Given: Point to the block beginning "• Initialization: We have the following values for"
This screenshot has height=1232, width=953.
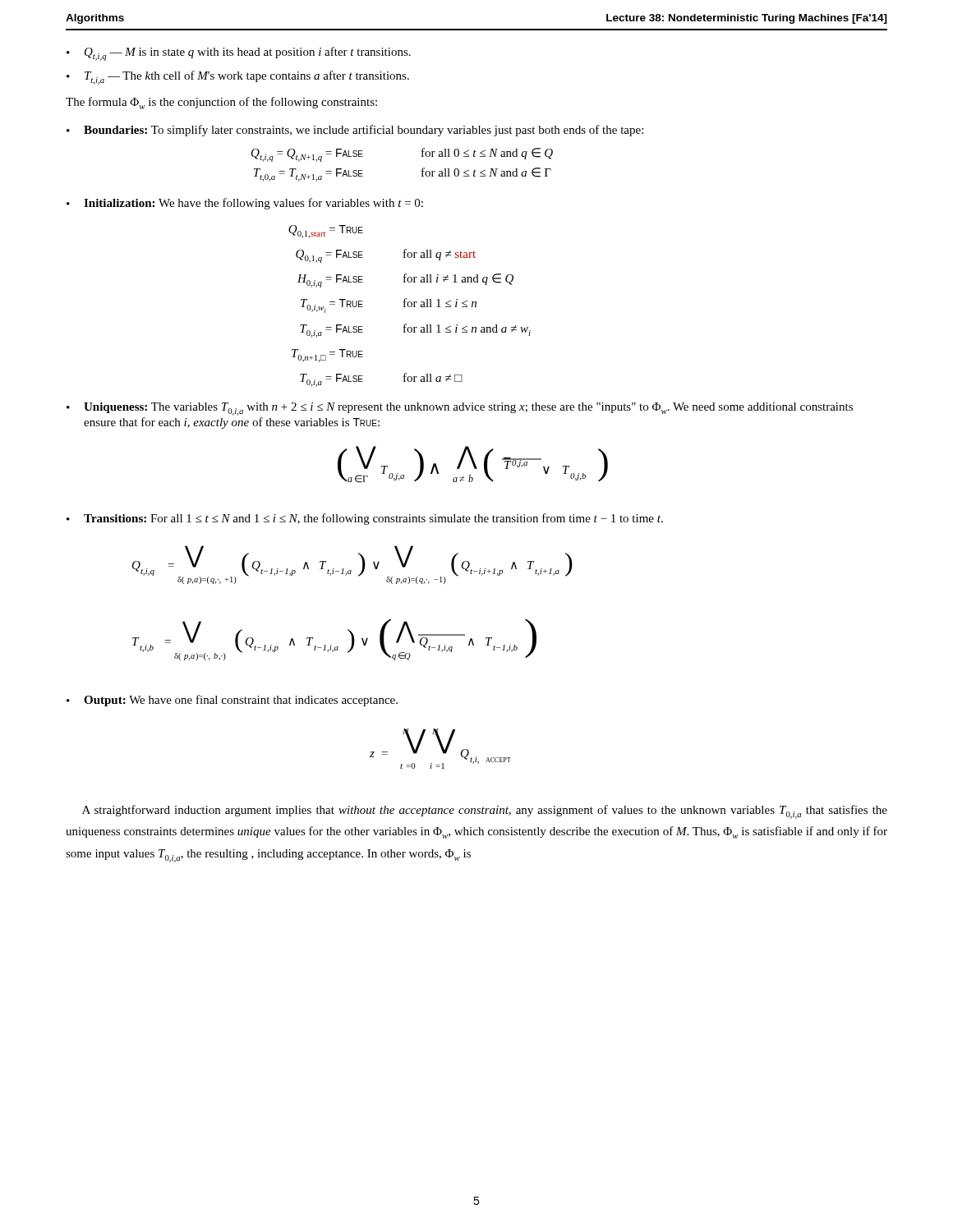Looking at the screenshot, I should pos(476,294).
